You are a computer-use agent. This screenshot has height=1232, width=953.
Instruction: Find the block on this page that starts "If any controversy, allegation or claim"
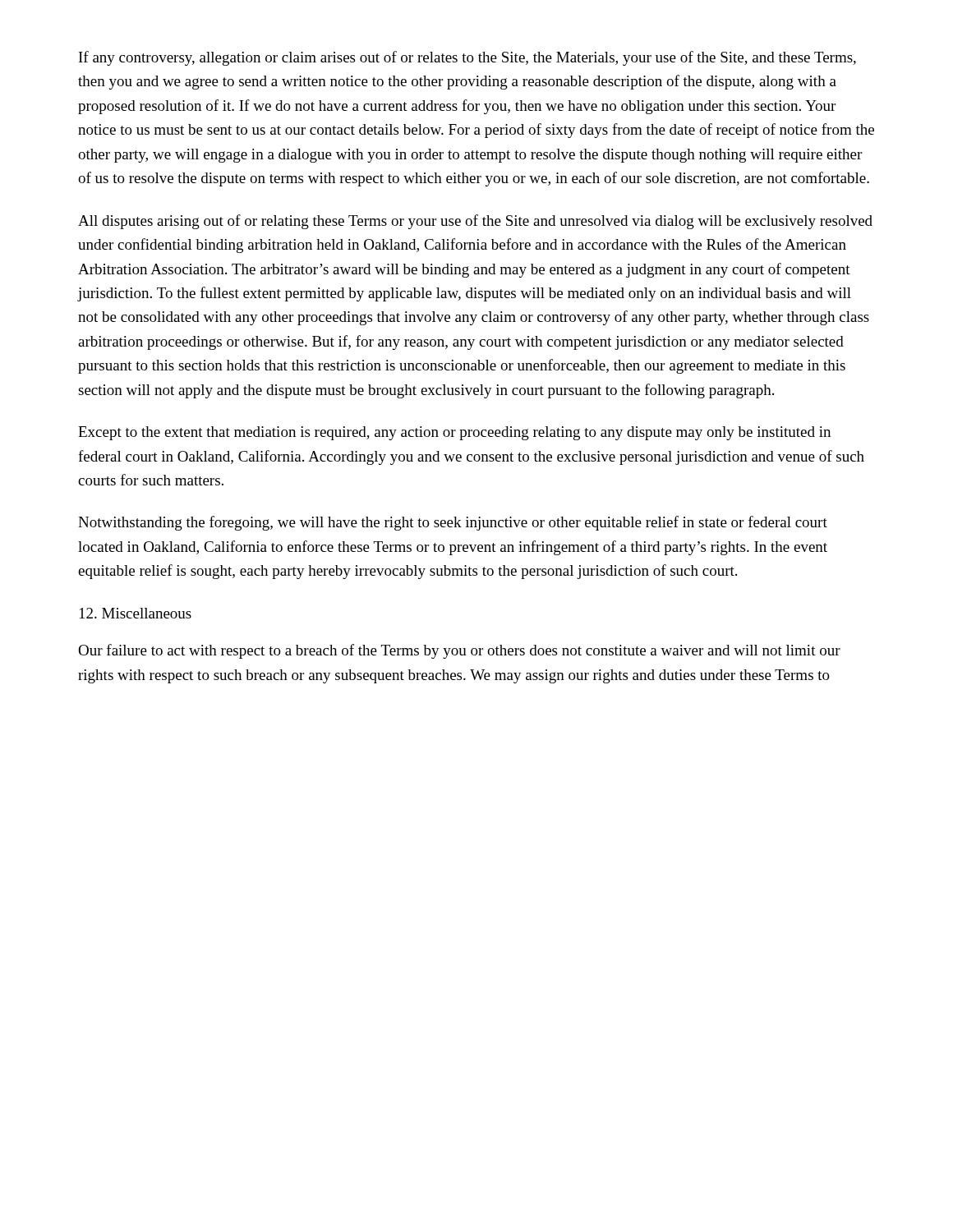[476, 118]
